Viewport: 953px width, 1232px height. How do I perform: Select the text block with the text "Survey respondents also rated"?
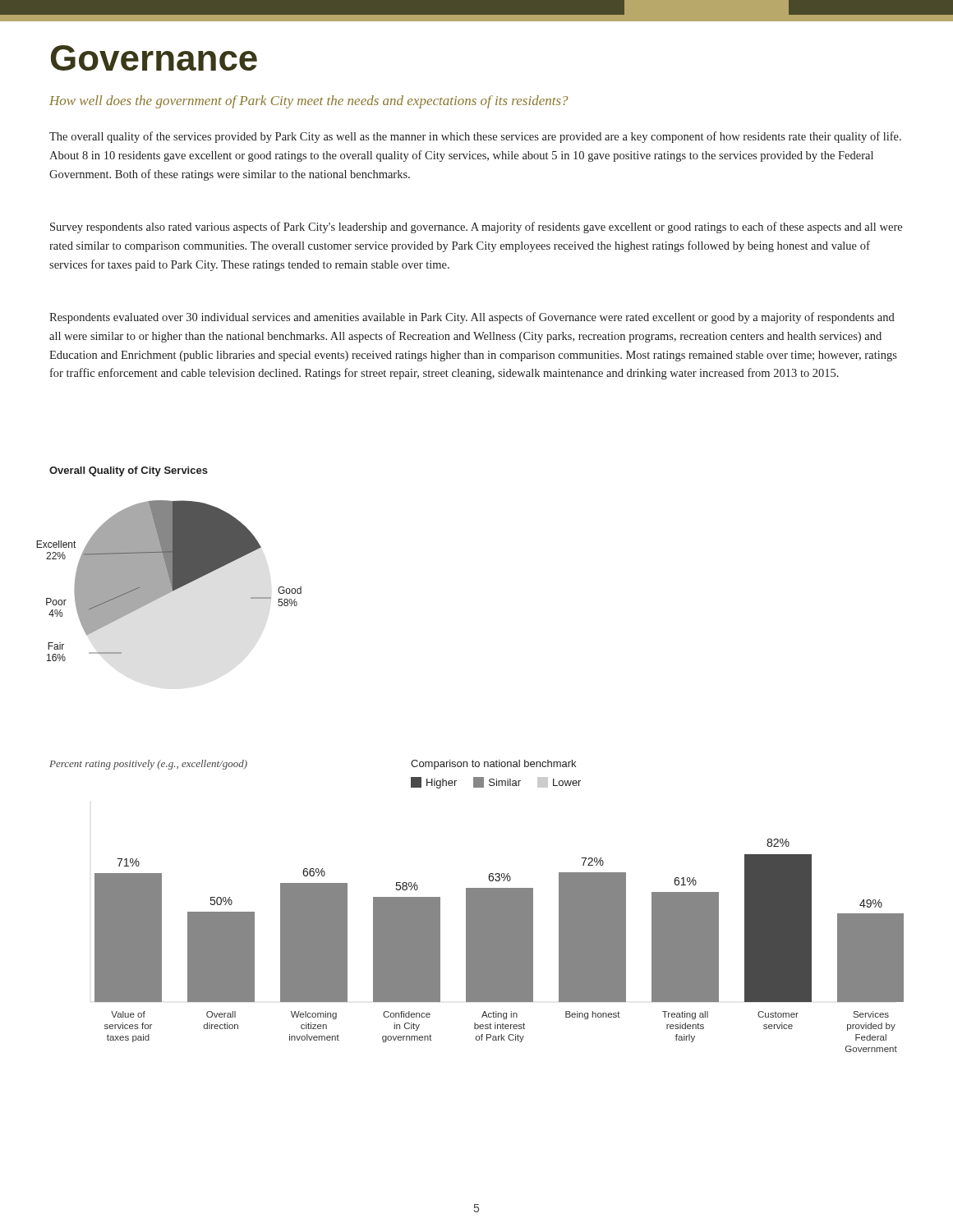[476, 246]
